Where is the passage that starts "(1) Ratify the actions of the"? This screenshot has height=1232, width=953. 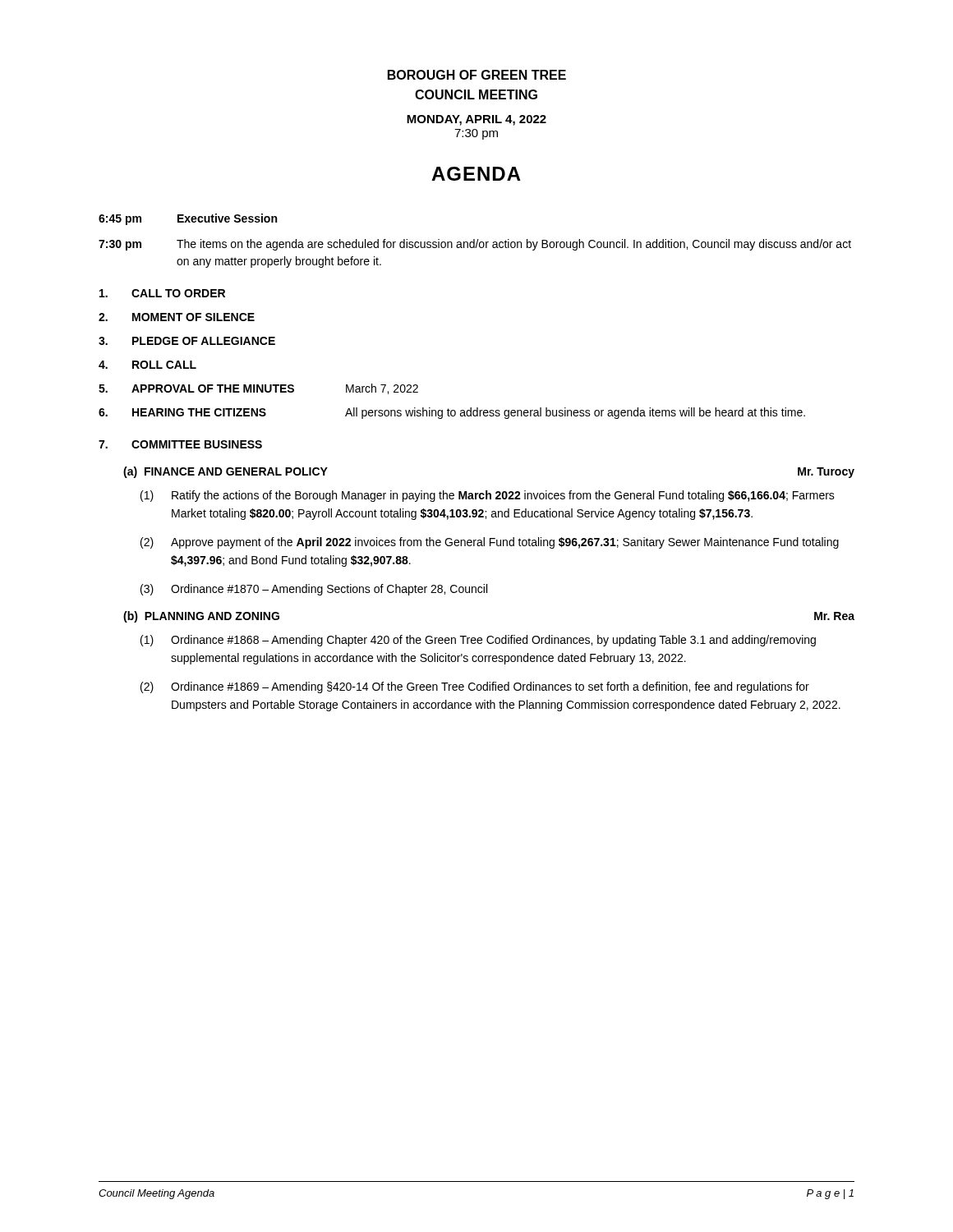pyautogui.click(x=497, y=505)
